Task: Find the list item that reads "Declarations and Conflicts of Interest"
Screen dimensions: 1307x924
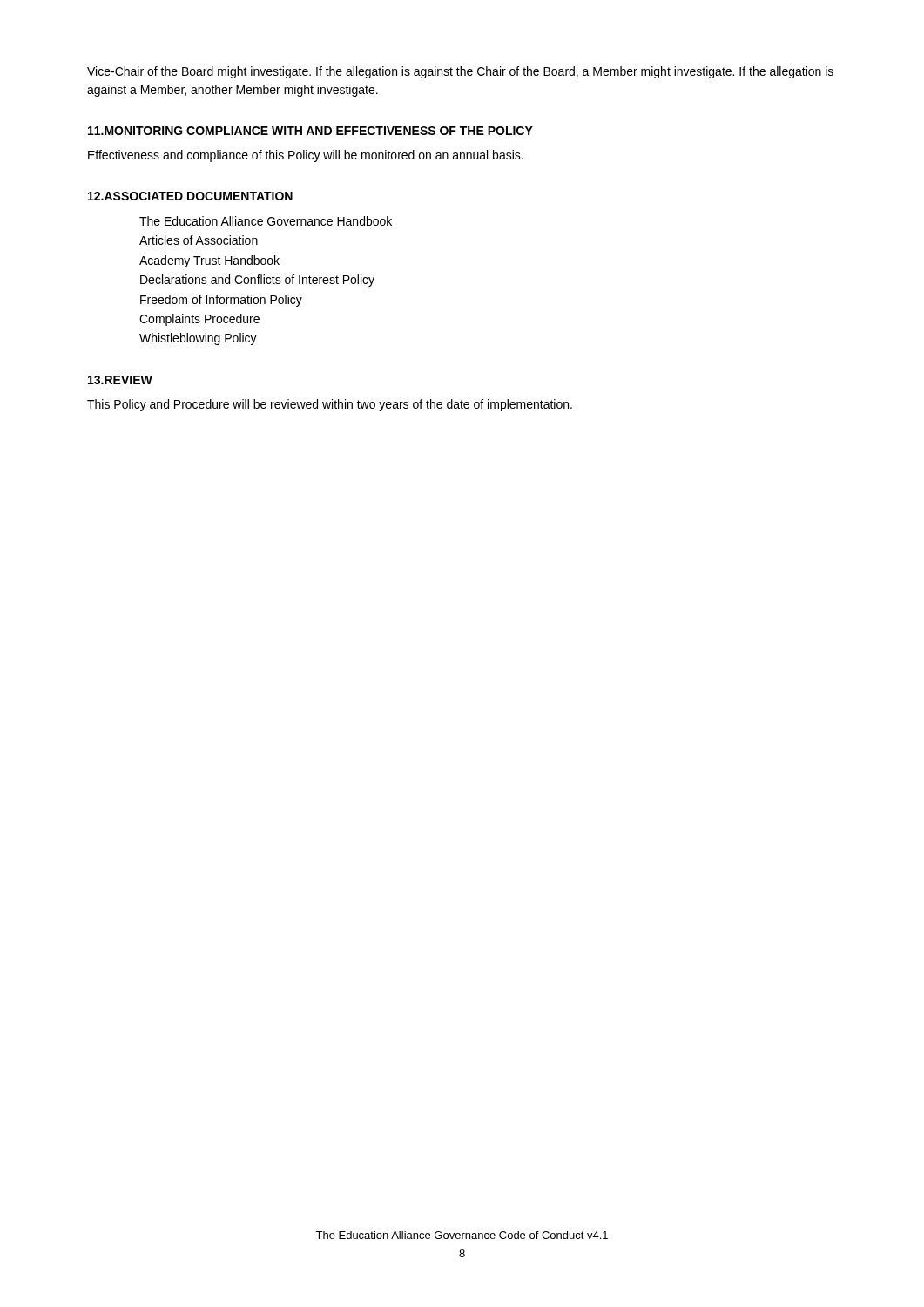Action: click(257, 280)
